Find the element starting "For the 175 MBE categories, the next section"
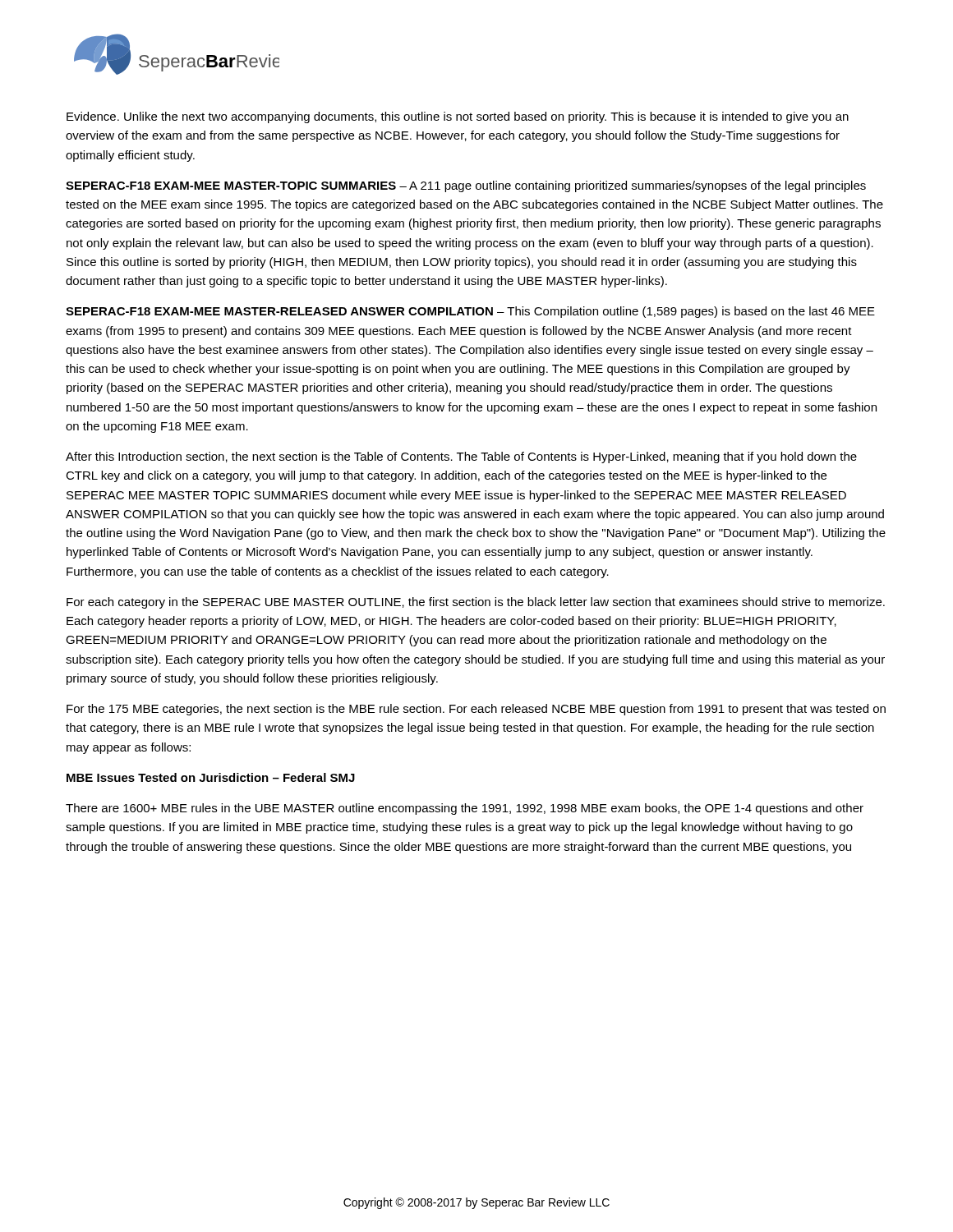The width and height of the screenshot is (953, 1232). click(x=476, y=728)
